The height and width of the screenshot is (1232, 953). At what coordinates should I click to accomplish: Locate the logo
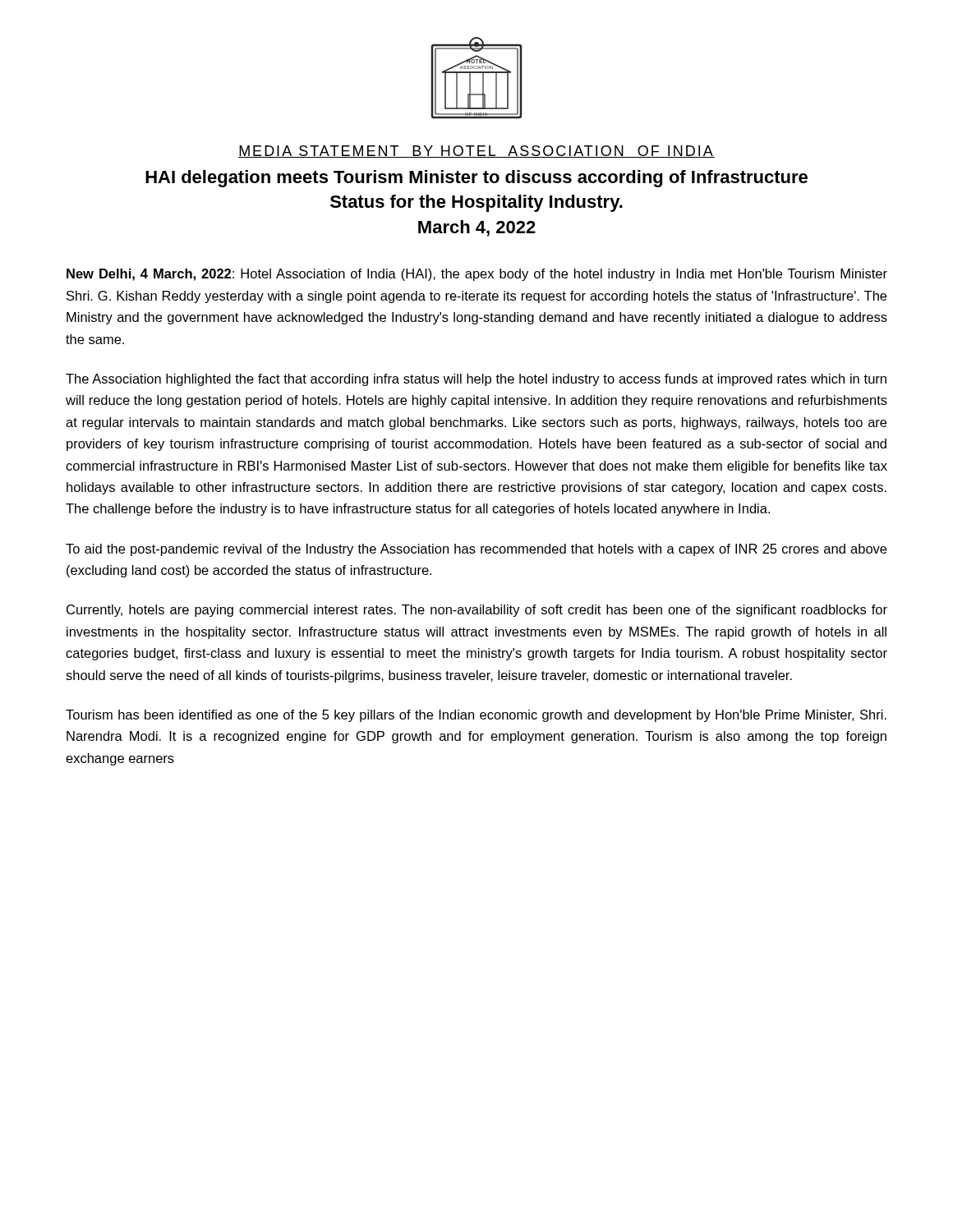pos(476,63)
